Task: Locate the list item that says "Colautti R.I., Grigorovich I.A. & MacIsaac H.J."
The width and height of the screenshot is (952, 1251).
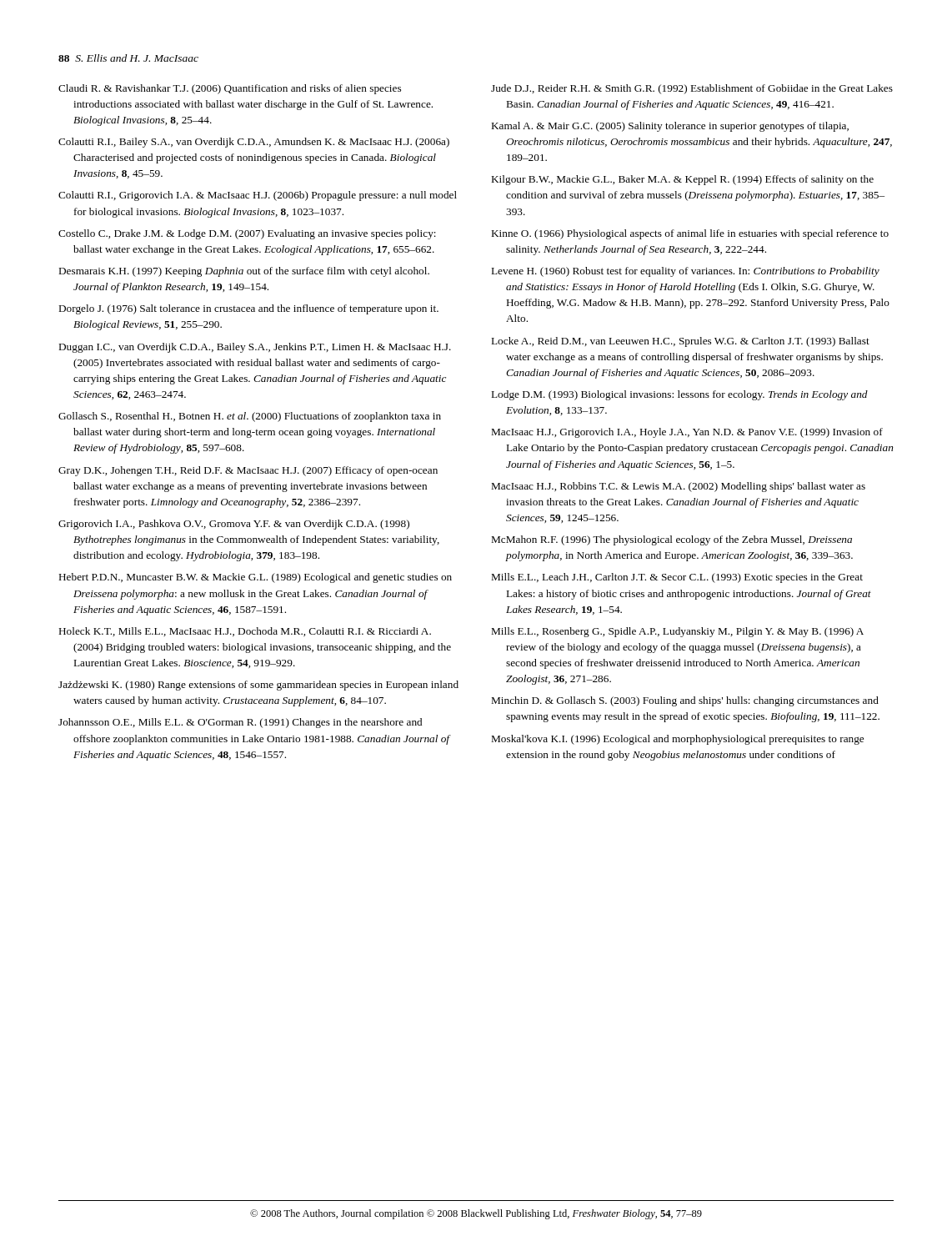Action: point(258,203)
